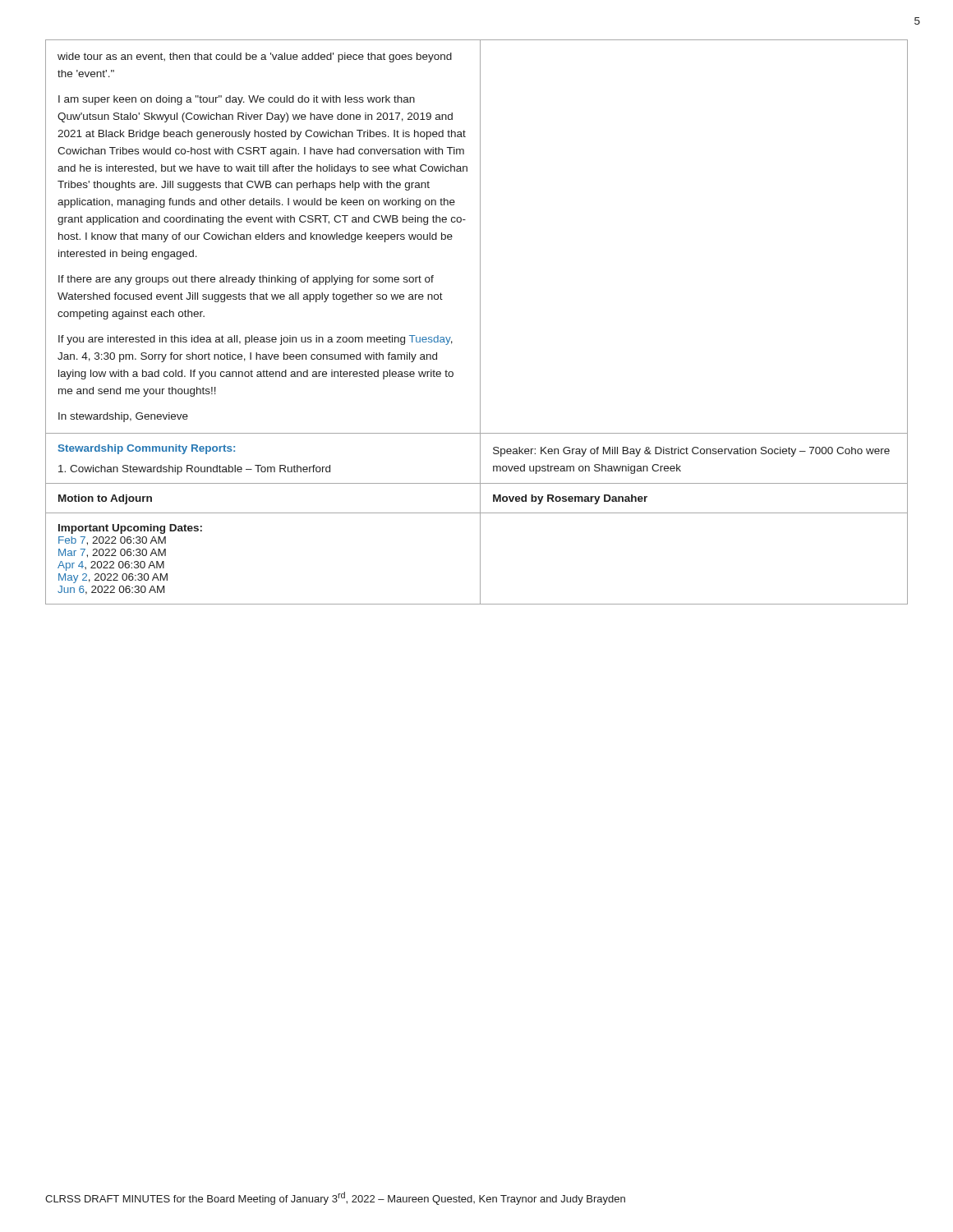The image size is (953, 1232).
Task: Where is the passage that starts "If you are interested in"?
Action: pyautogui.click(x=256, y=364)
